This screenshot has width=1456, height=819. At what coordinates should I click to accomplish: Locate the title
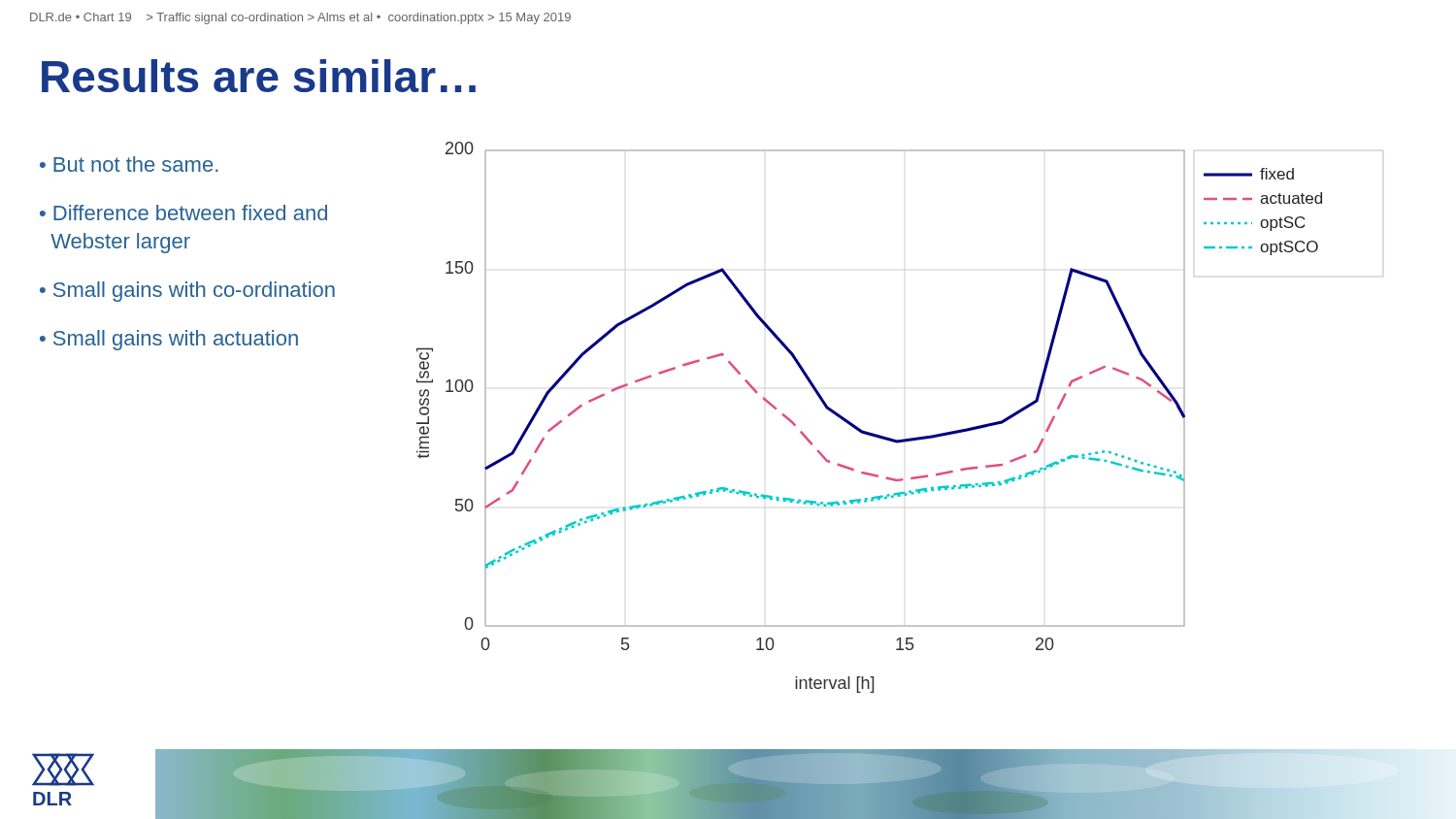[x=260, y=77]
